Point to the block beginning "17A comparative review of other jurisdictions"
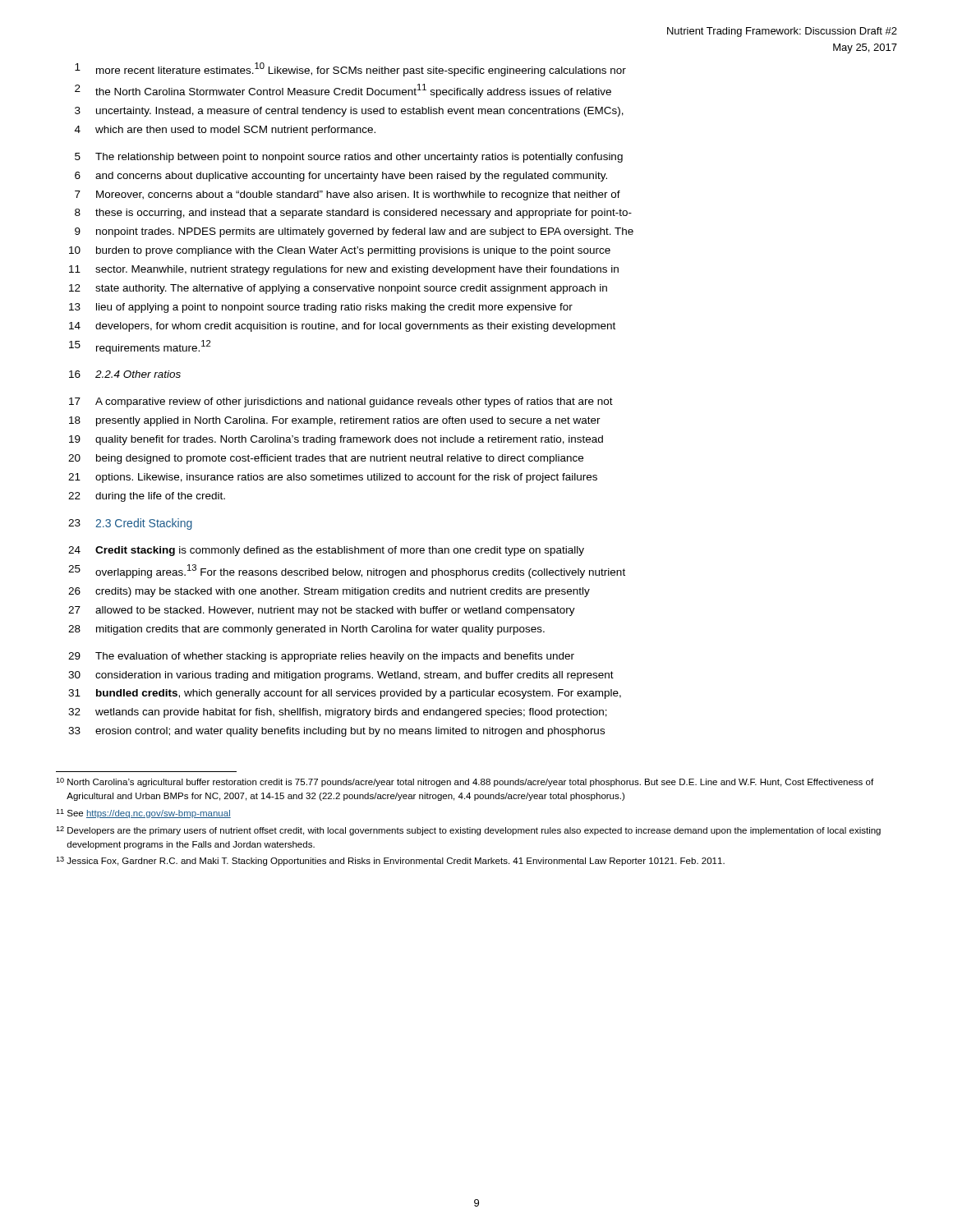This screenshot has width=953, height=1232. [476, 449]
